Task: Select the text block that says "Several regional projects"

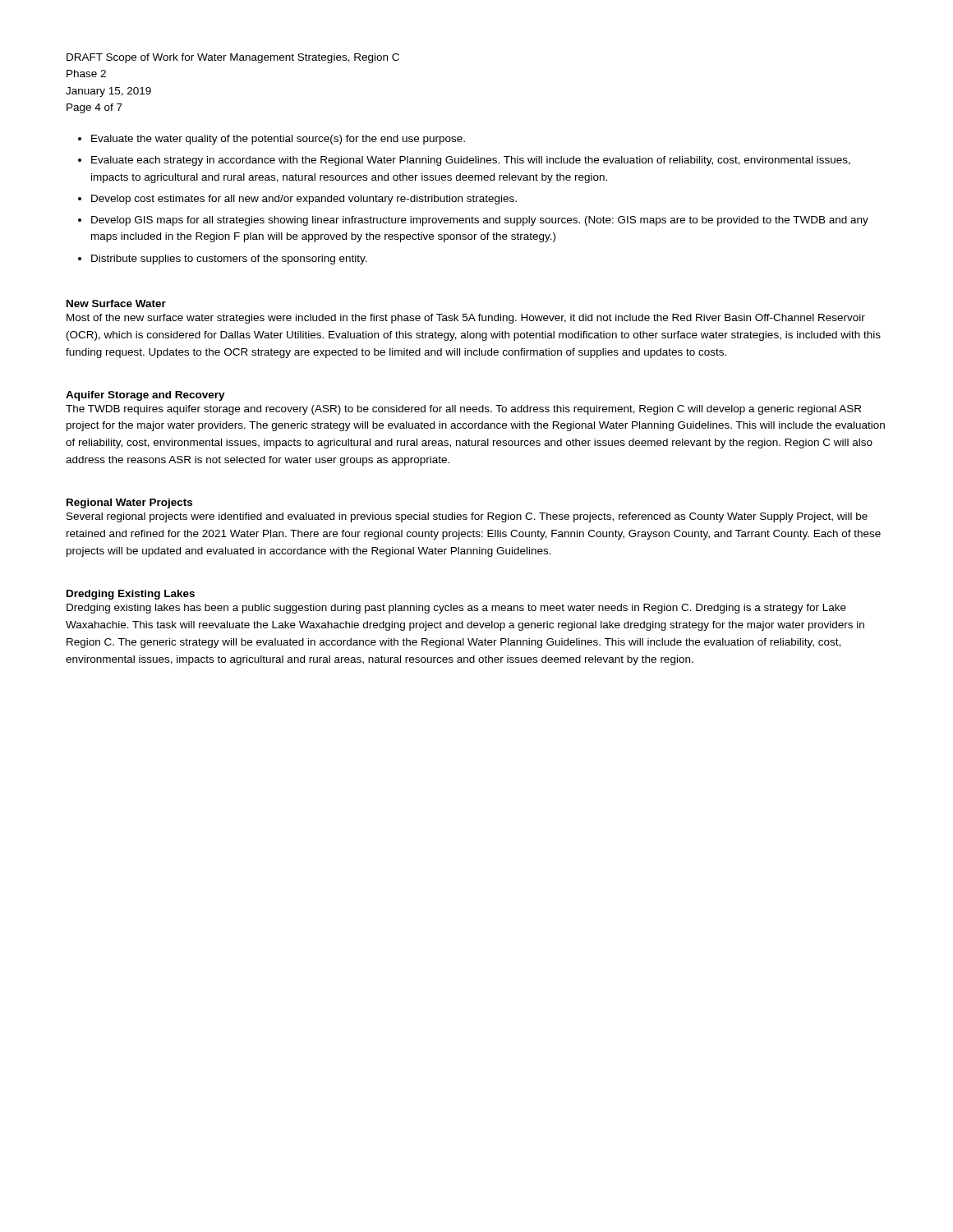Action: pos(476,534)
